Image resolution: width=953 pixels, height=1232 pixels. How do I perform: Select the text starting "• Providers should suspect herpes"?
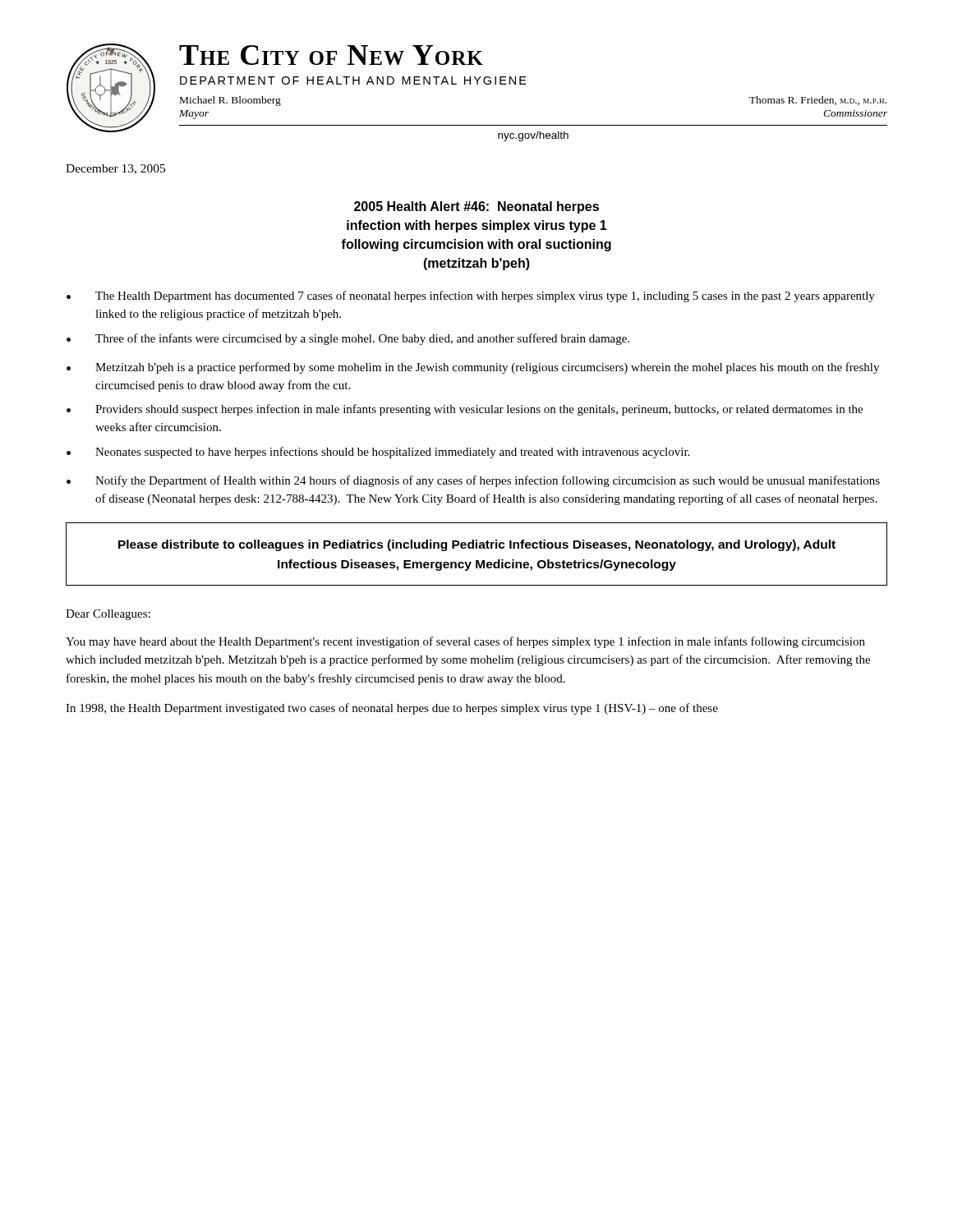pos(476,419)
